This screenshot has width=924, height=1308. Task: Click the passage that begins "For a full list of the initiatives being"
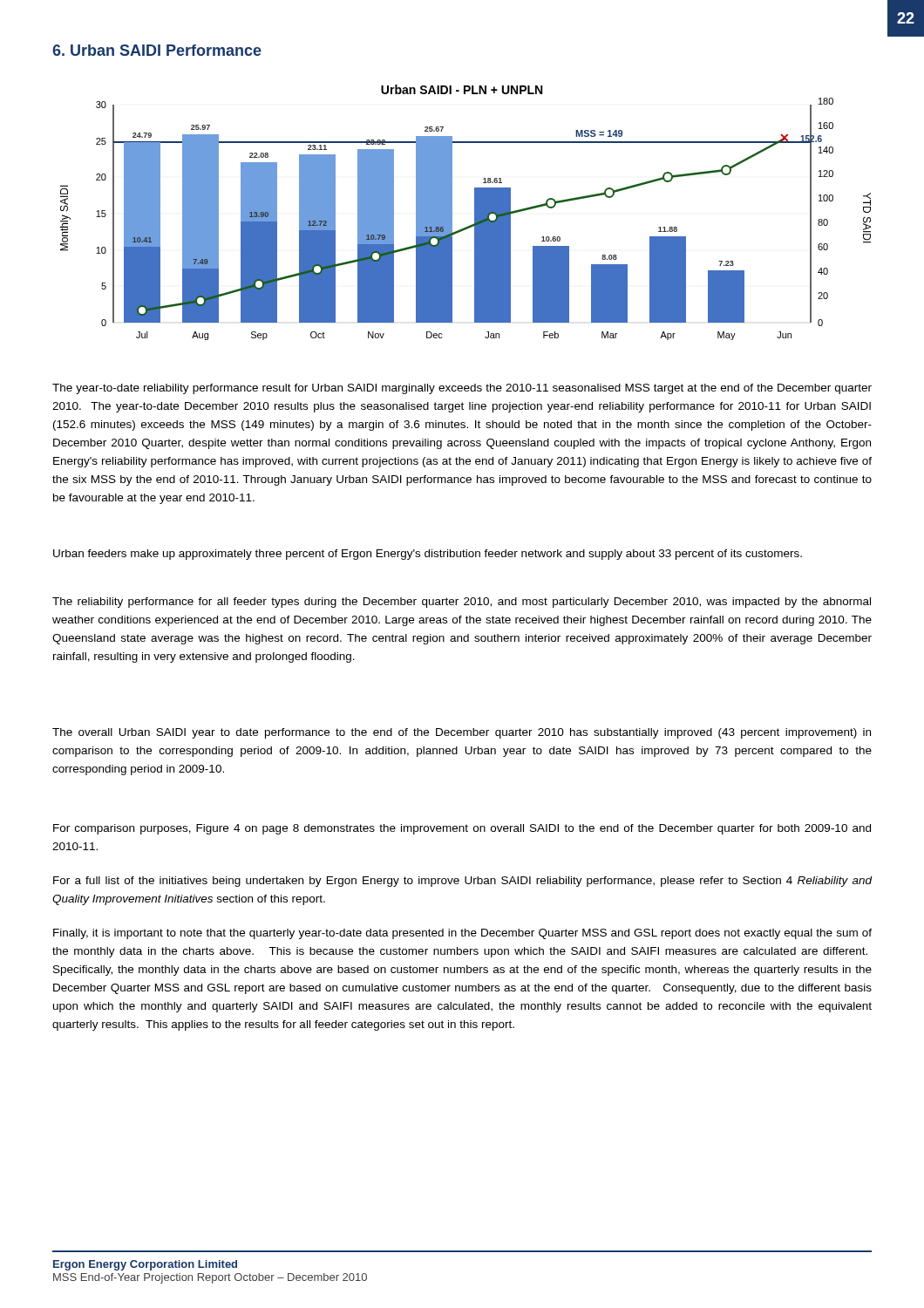[462, 889]
